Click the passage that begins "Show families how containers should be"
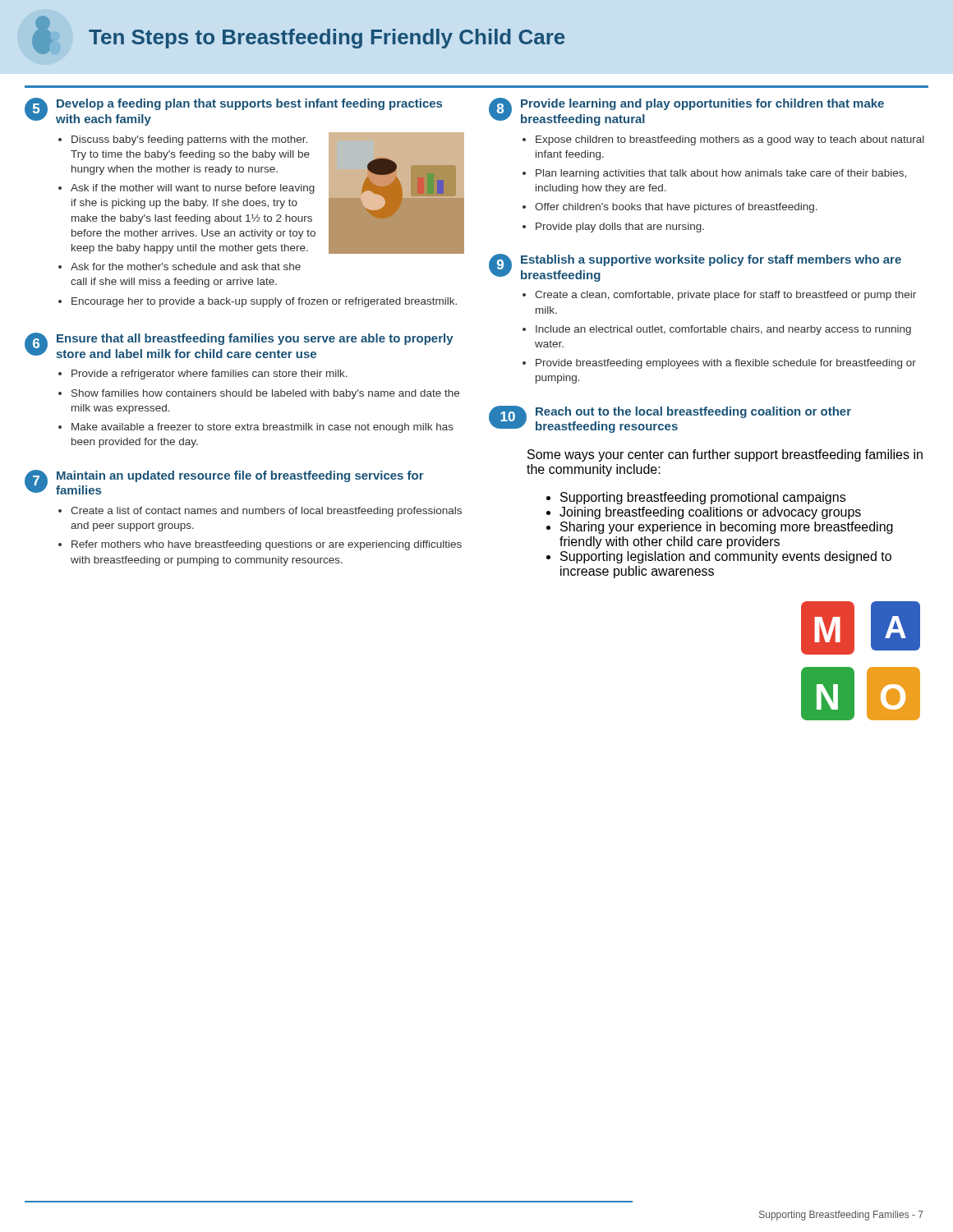Image resolution: width=953 pixels, height=1232 pixels. [265, 400]
